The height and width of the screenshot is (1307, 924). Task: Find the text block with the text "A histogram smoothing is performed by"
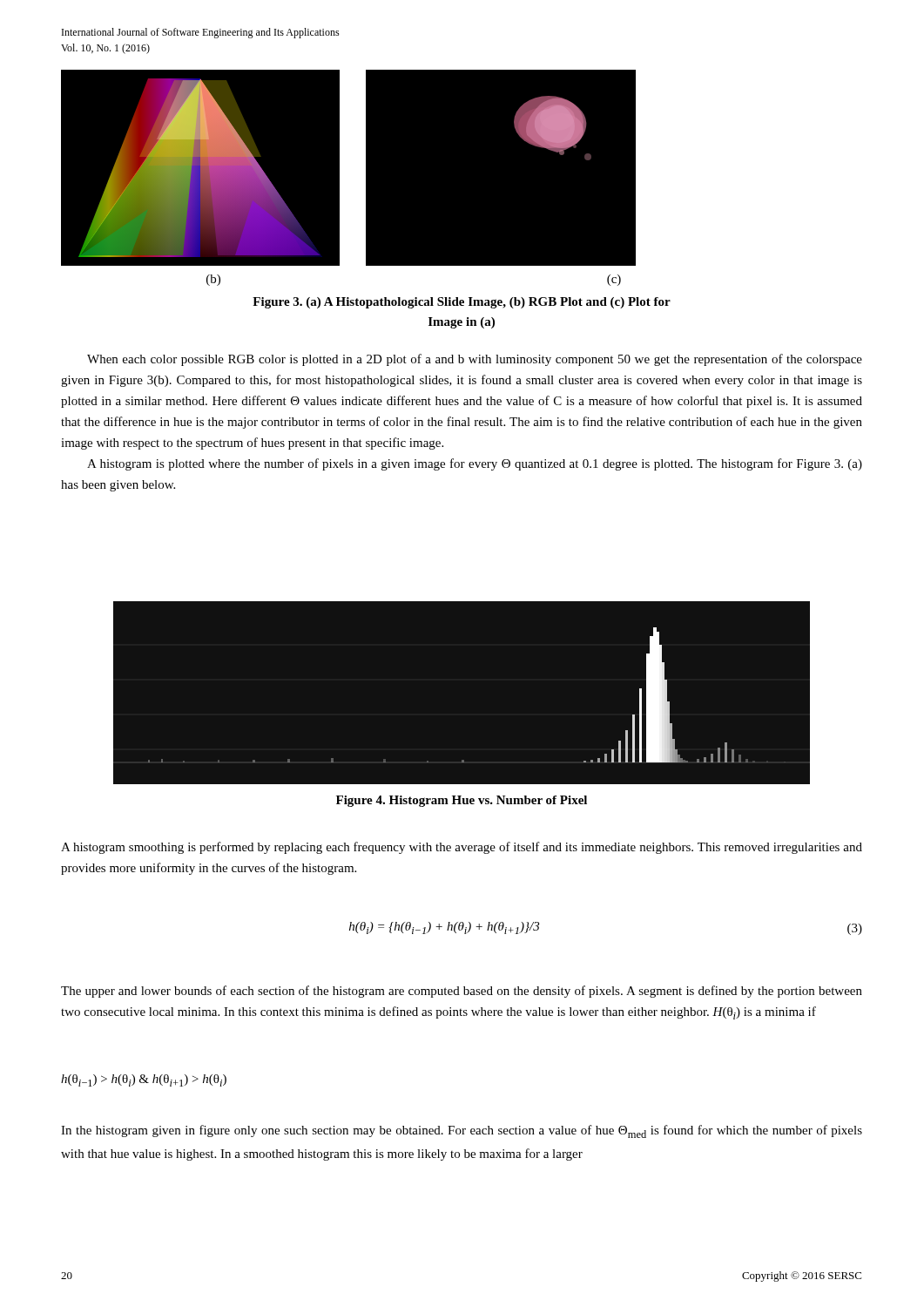(x=462, y=857)
